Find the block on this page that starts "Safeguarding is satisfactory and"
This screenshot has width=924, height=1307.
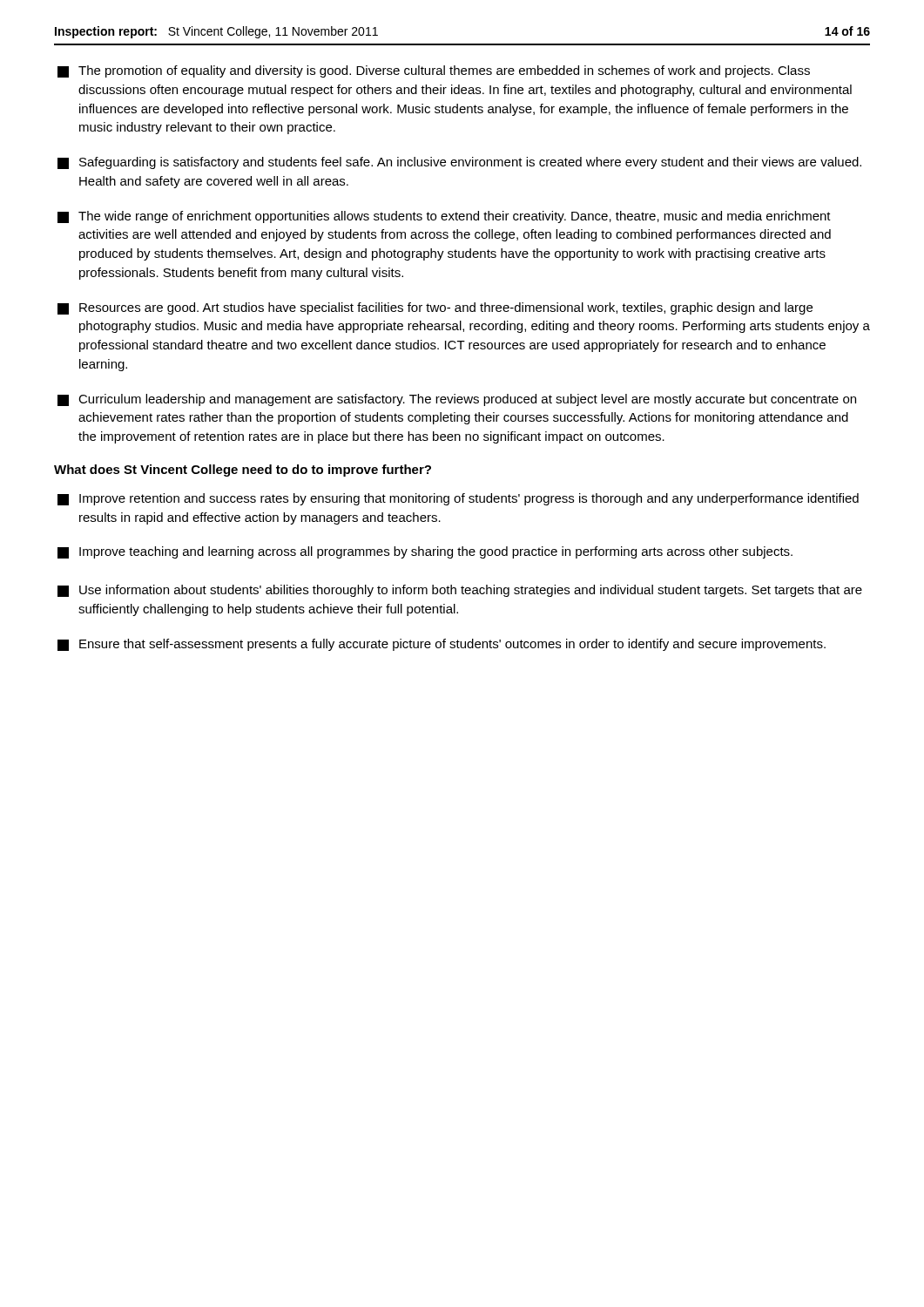click(x=462, y=171)
